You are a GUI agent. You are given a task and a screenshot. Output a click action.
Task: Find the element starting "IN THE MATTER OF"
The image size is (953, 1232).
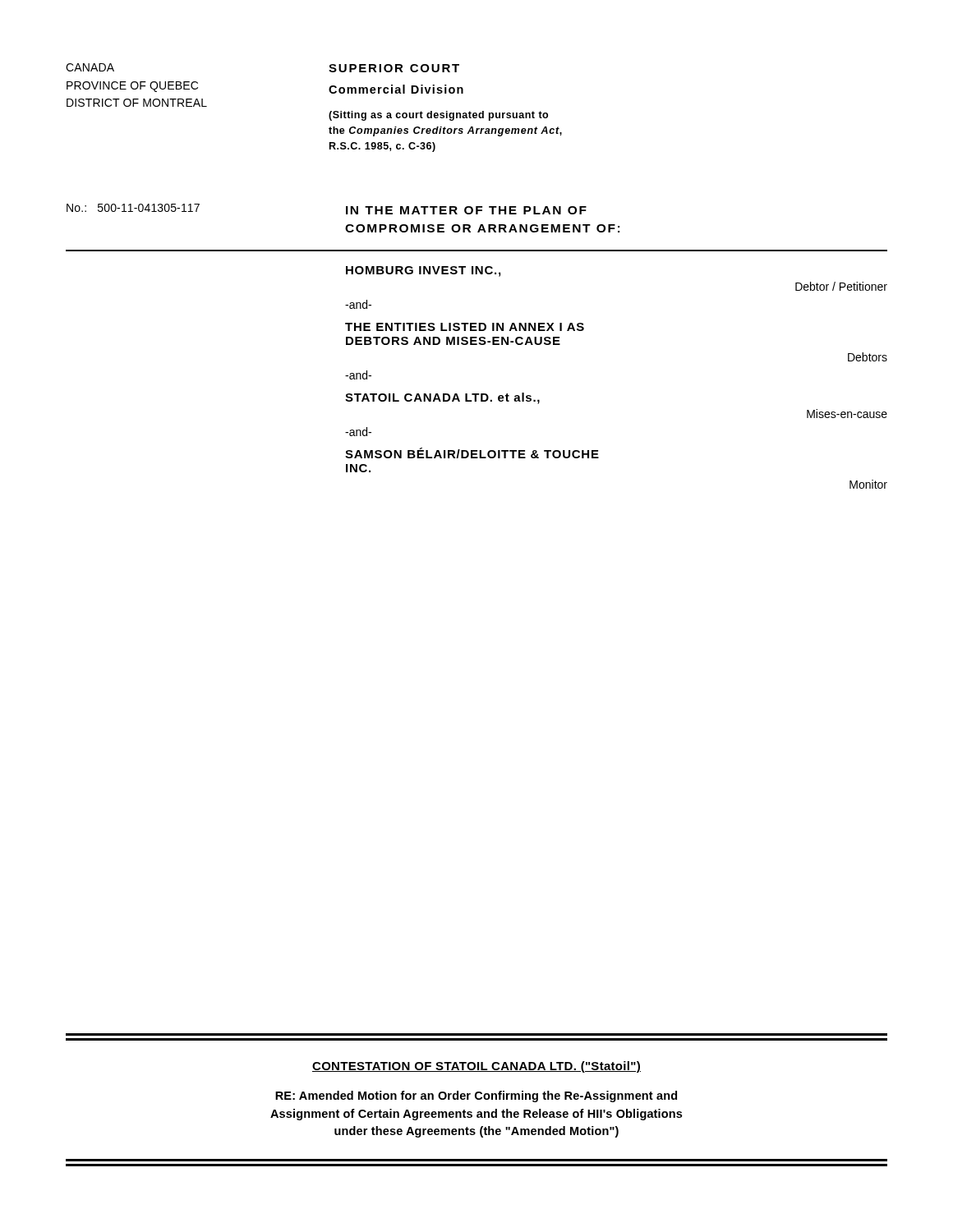(x=484, y=219)
